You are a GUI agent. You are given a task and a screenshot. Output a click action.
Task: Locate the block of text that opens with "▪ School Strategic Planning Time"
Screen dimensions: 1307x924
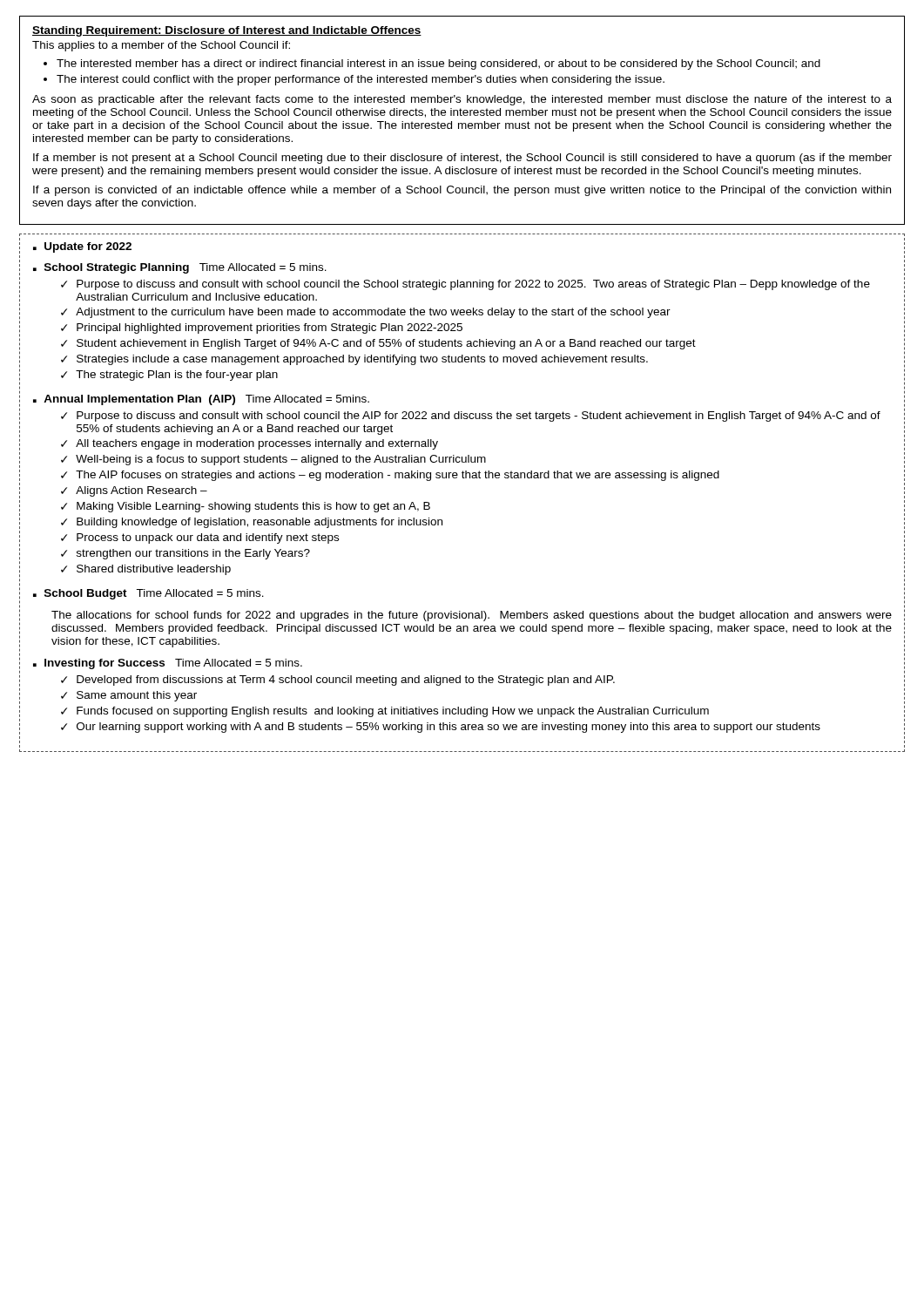462,323
